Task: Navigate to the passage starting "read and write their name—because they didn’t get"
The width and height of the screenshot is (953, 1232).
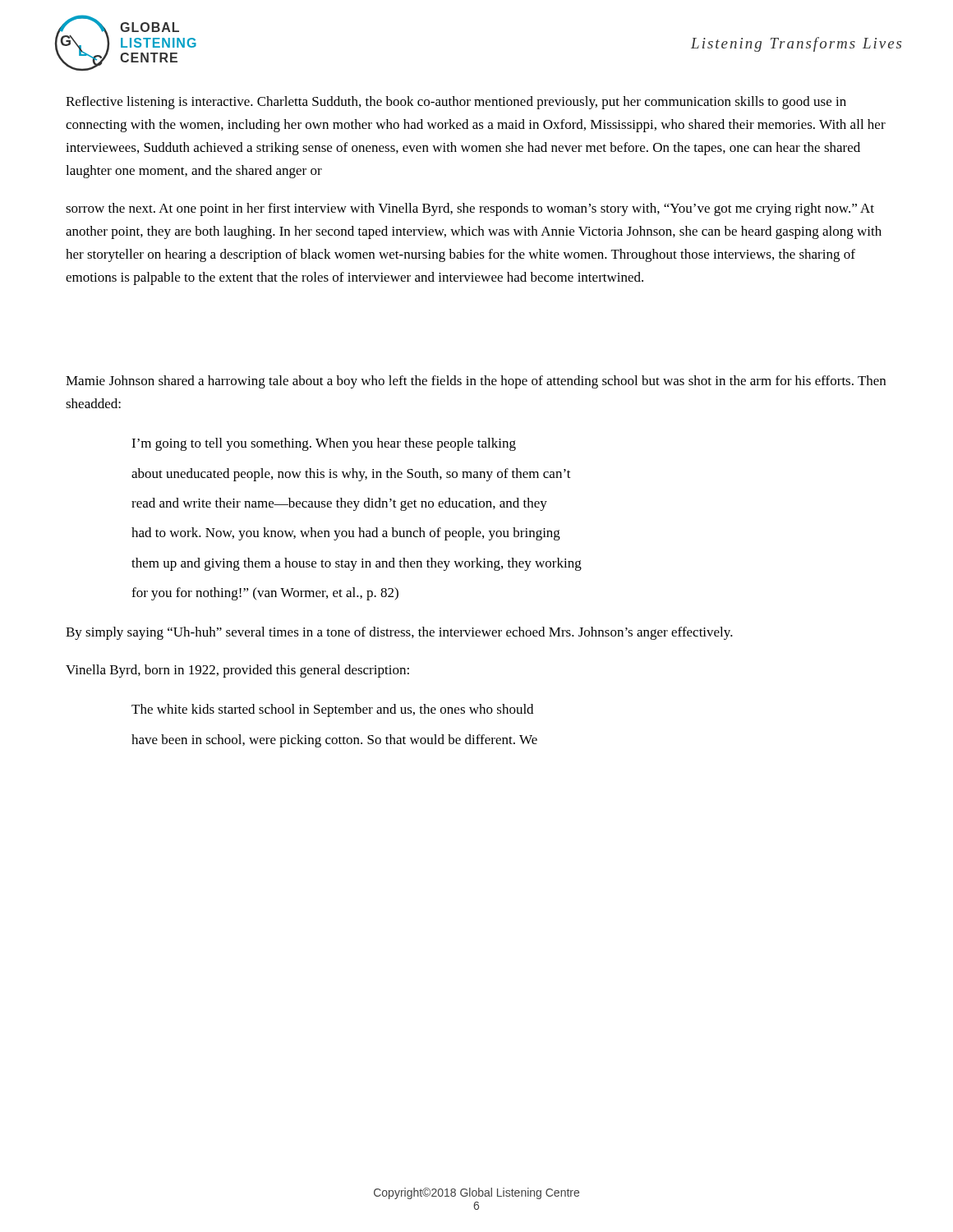Action: tap(339, 503)
